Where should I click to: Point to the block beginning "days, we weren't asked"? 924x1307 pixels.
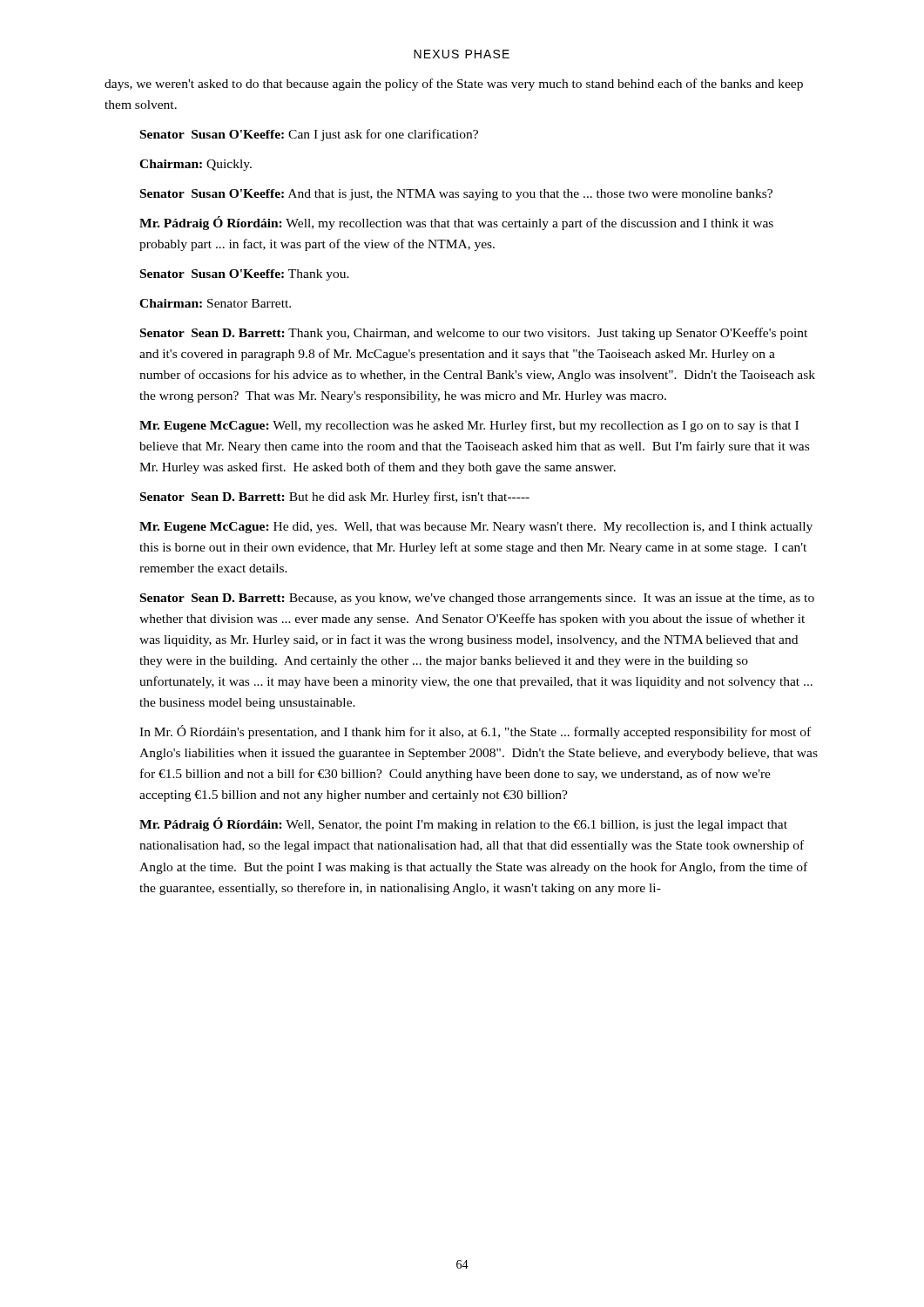point(454,94)
